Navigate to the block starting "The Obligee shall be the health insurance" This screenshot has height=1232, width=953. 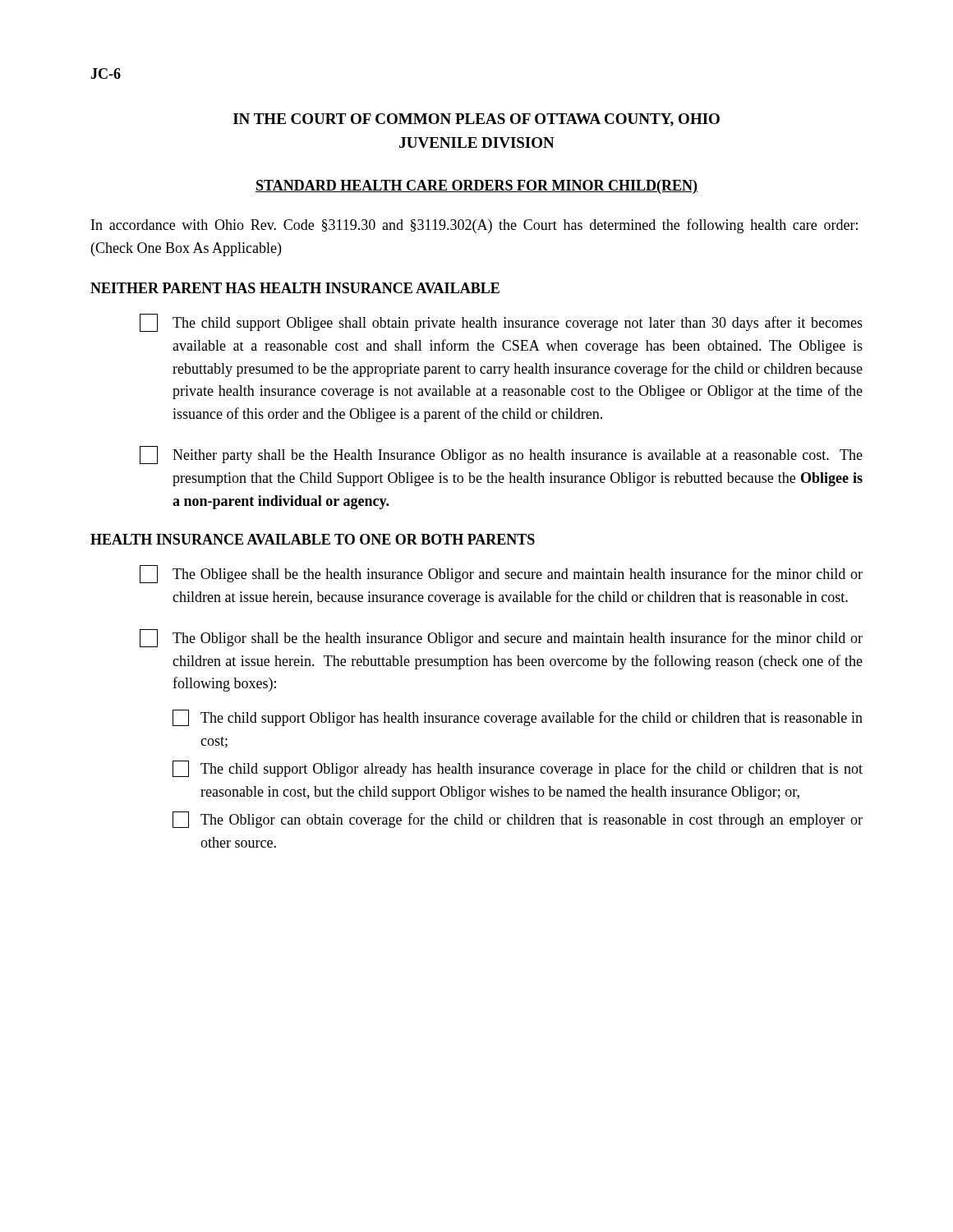point(518,586)
